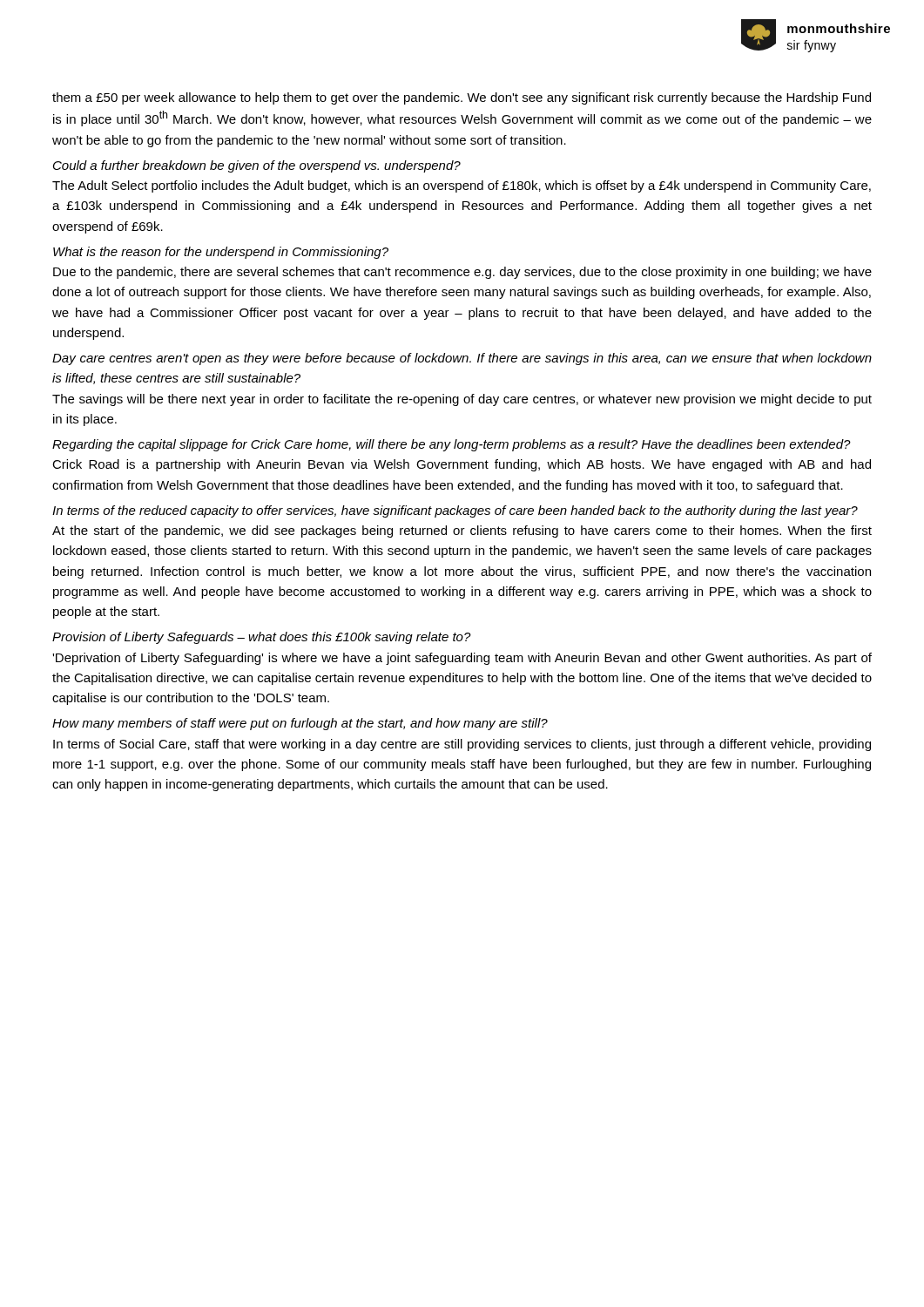Find the block on this page that starts "them a £50 per week"
The width and height of the screenshot is (924, 1307).
[462, 118]
